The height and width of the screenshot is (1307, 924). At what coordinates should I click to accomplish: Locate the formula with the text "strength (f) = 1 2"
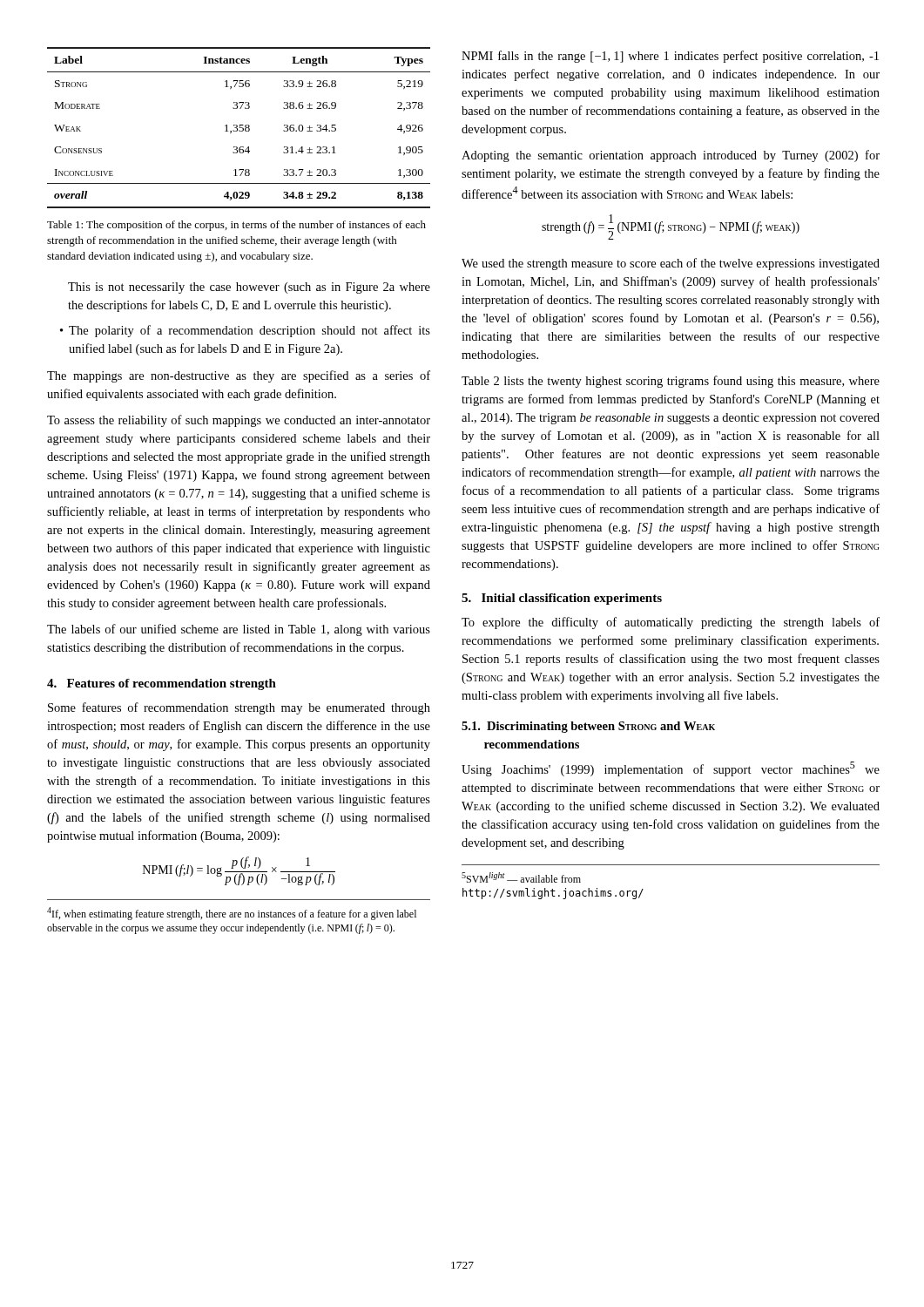(x=671, y=228)
